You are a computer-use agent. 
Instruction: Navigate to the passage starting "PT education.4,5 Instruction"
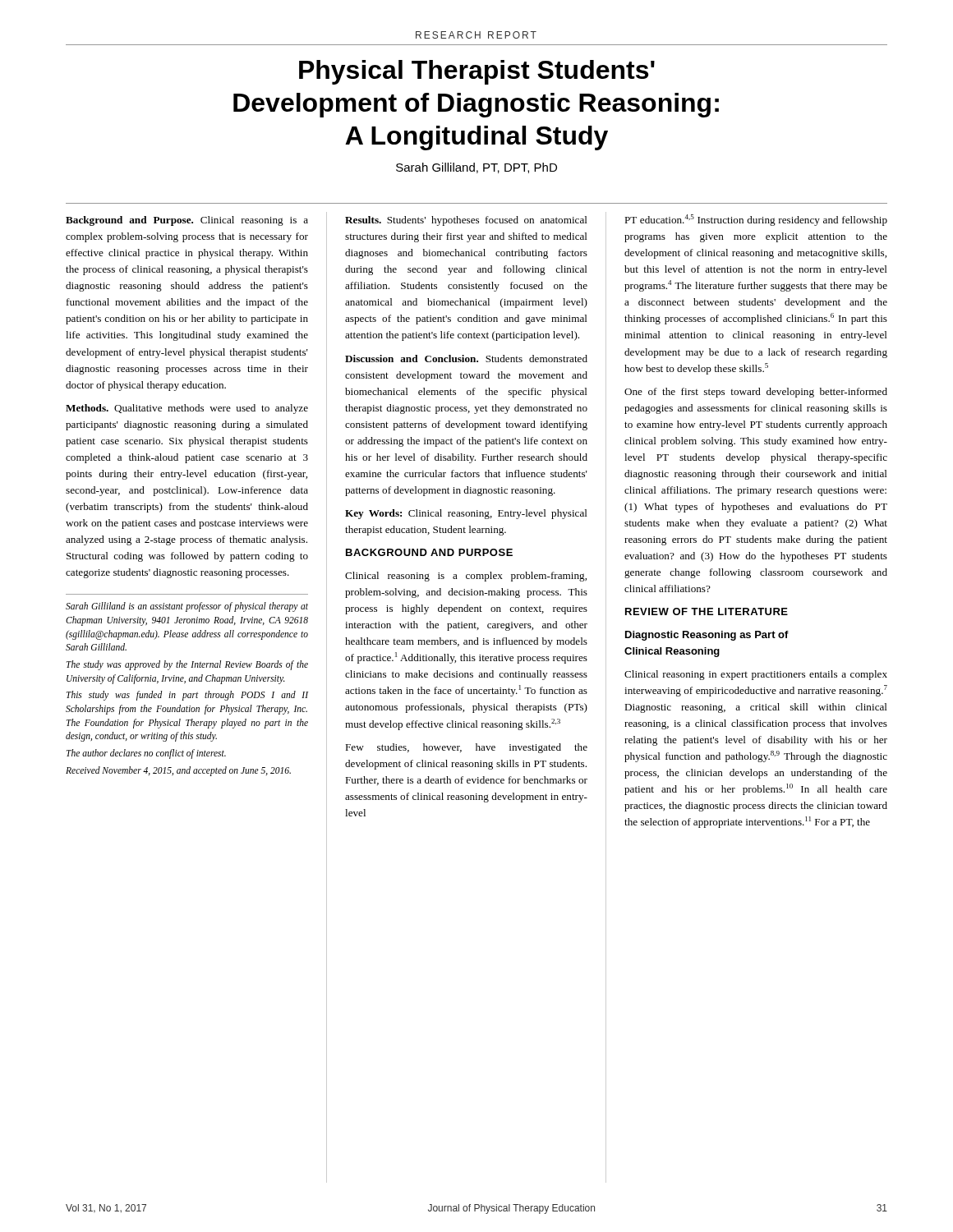click(x=756, y=294)
